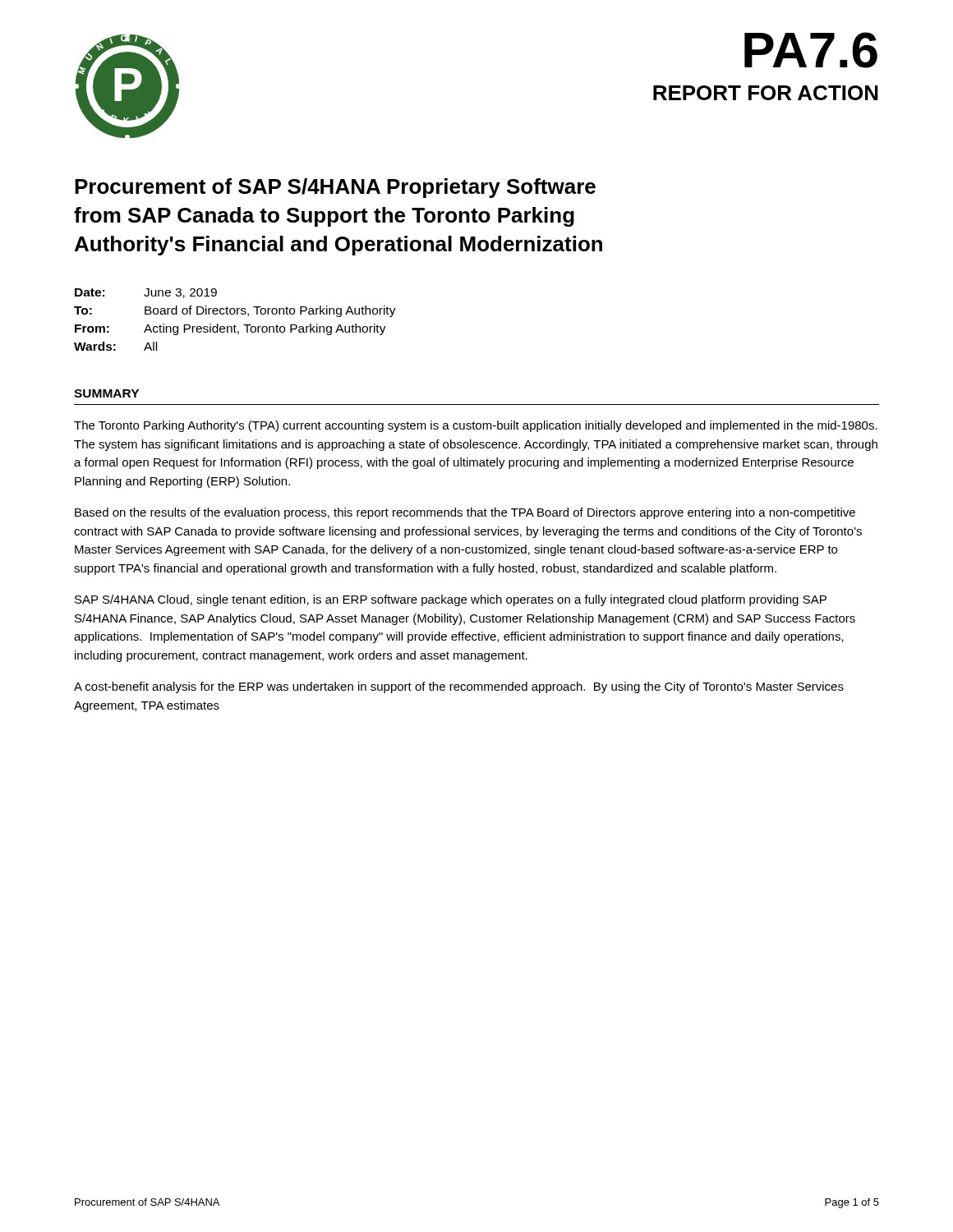Select the text block that reads "The Toronto Parking Authority's (TPA) current accounting system"

point(476,453)
